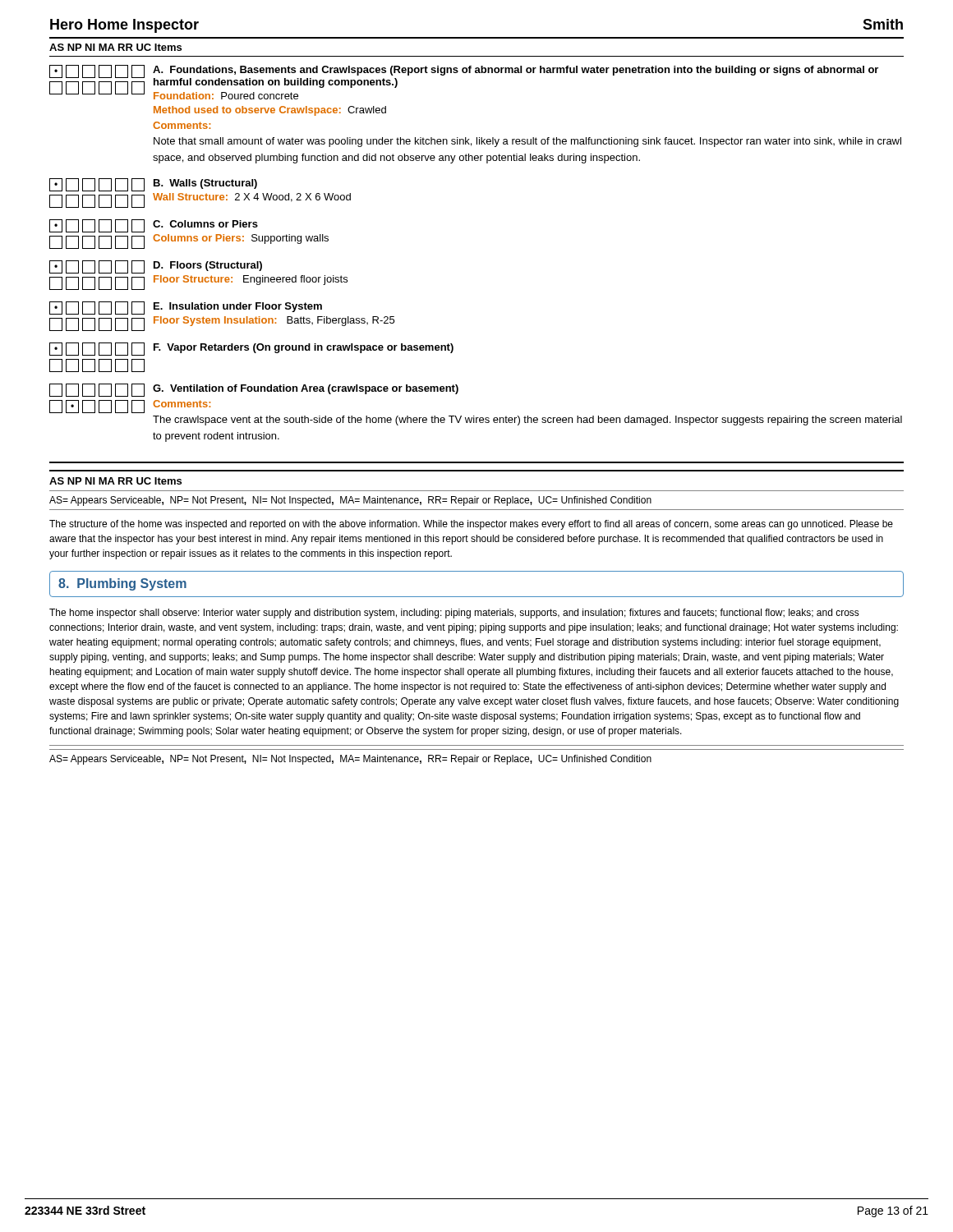Viewport: 953px width, 1232px height.
Task: Click the passage that begins "The home inspector"
Action: coord(474,672)
